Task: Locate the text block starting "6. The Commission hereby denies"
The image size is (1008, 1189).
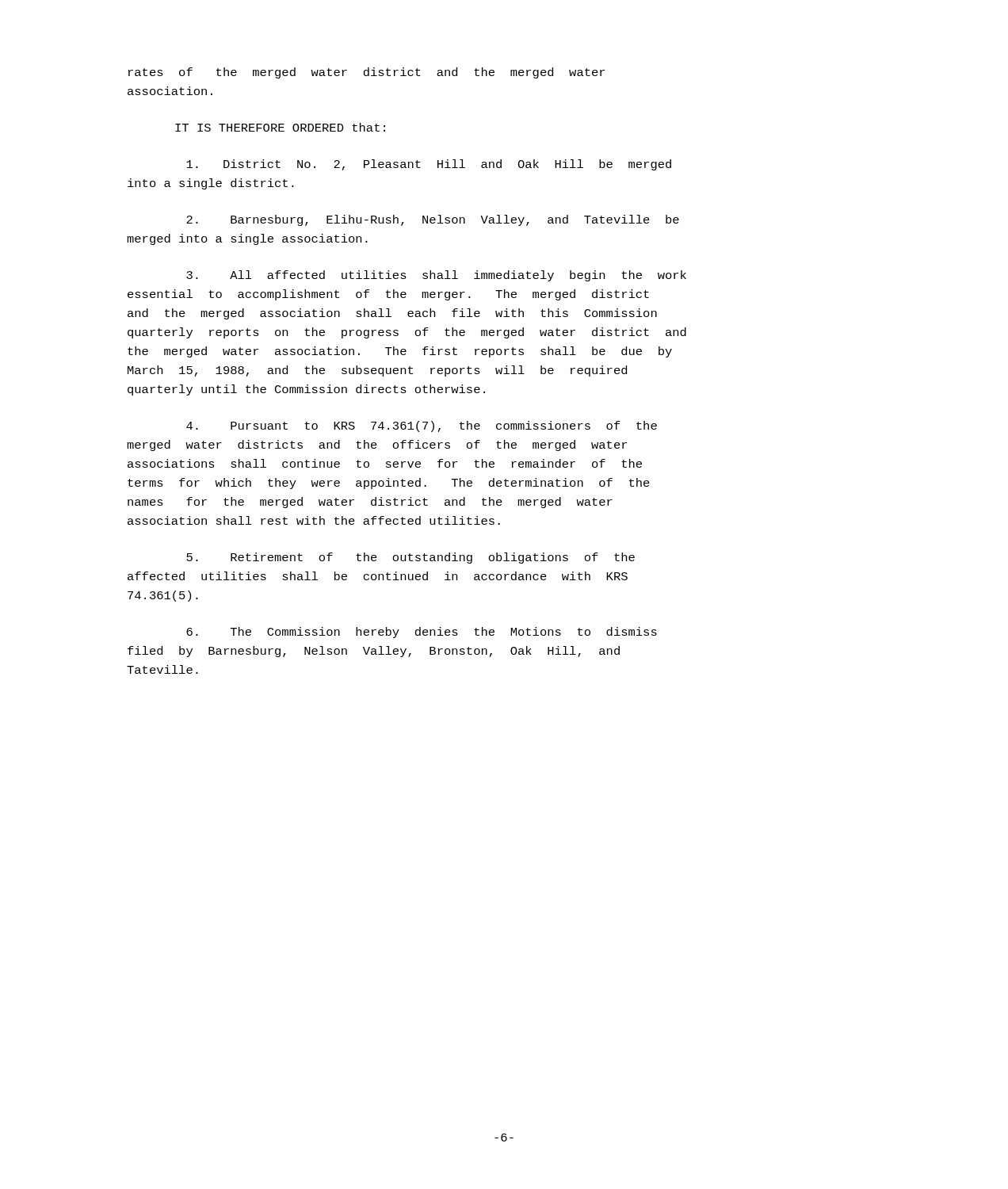Action: [x=392, y=652]
